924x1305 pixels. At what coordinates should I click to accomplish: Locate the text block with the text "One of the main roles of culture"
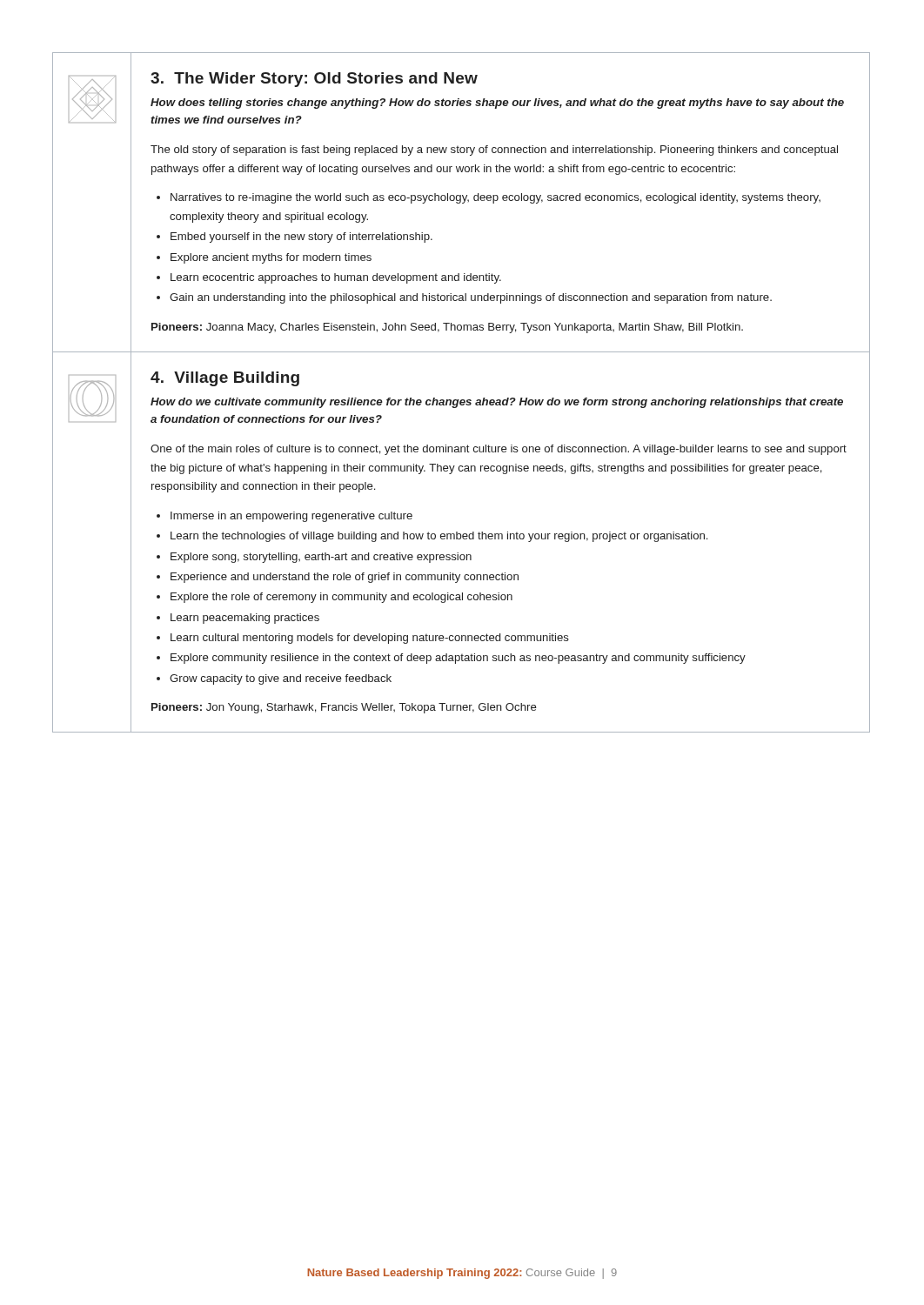click(498, 467)
